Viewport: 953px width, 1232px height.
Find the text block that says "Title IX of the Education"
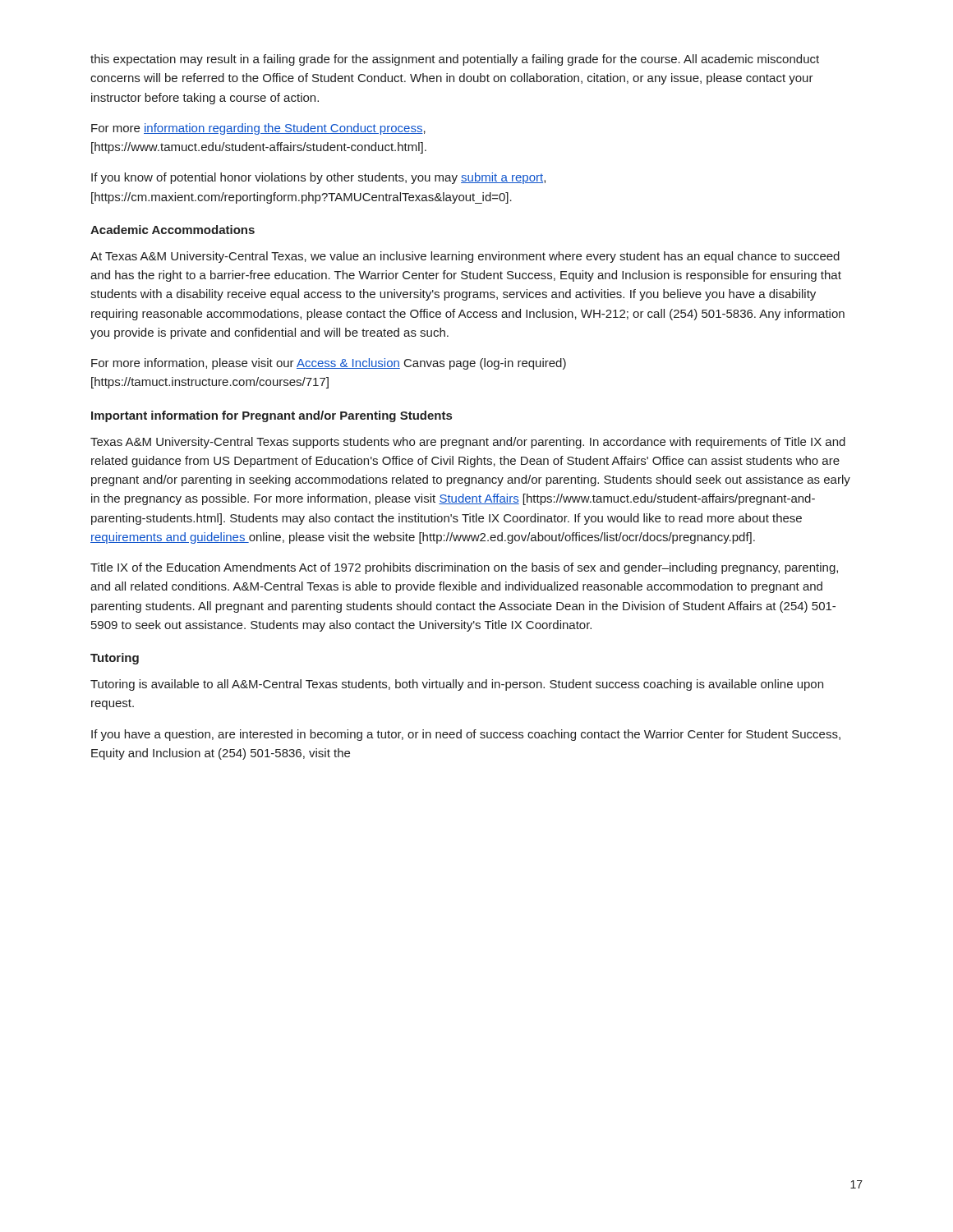coord(476,596)
